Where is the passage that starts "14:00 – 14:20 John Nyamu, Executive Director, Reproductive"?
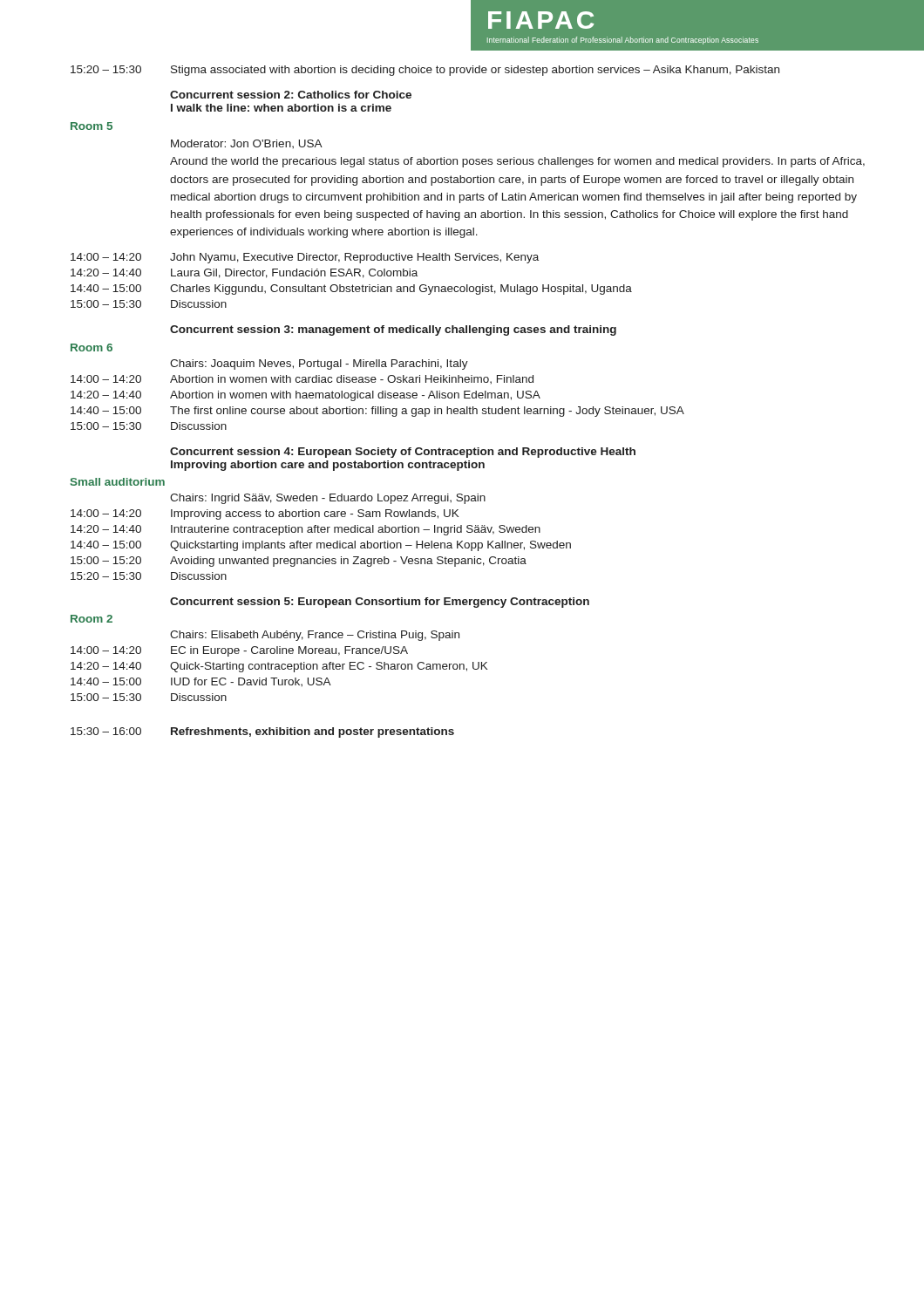This screenshot has height=1308, width=924. [304, 256]
